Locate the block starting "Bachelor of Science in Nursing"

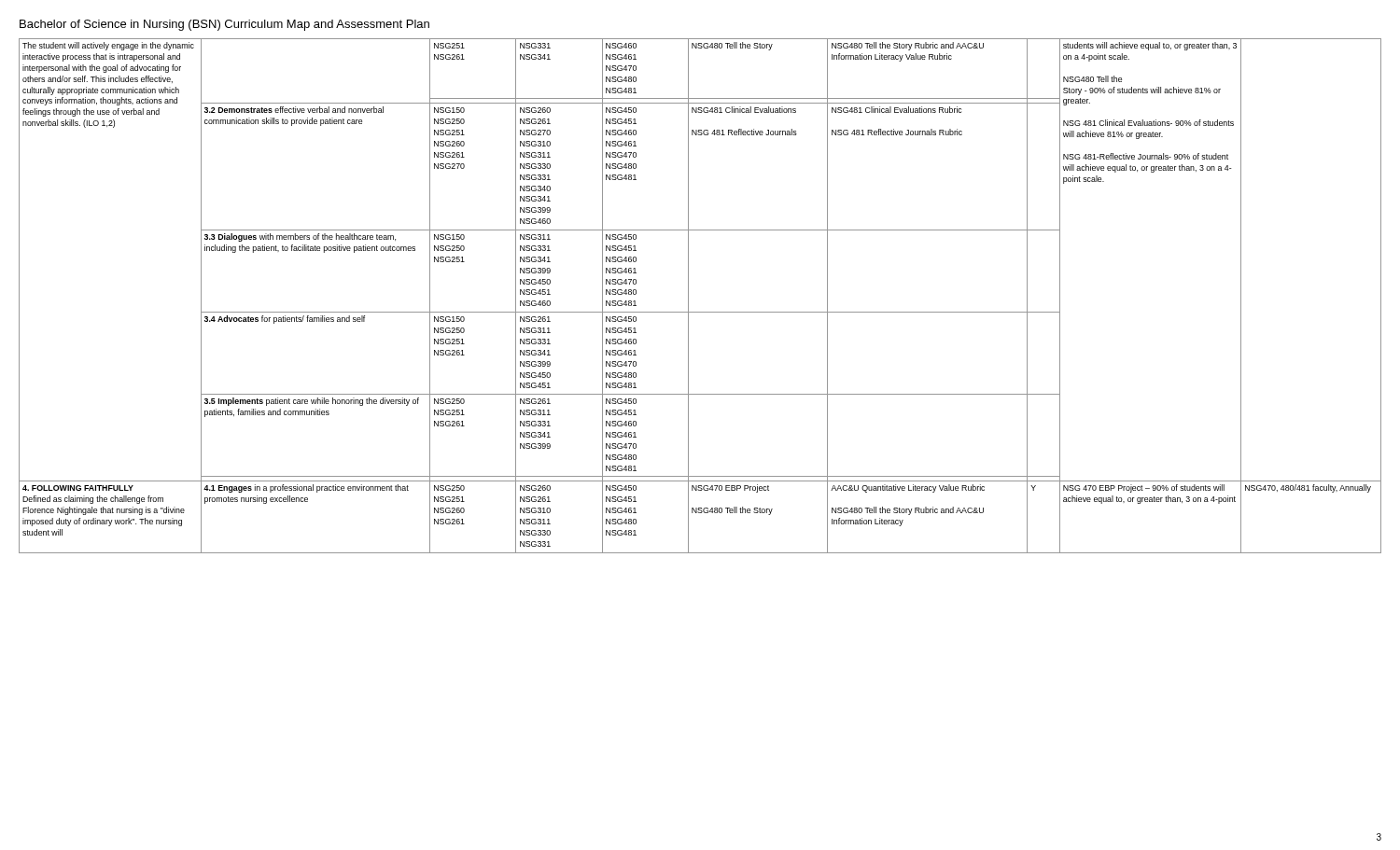pos(224,24)
